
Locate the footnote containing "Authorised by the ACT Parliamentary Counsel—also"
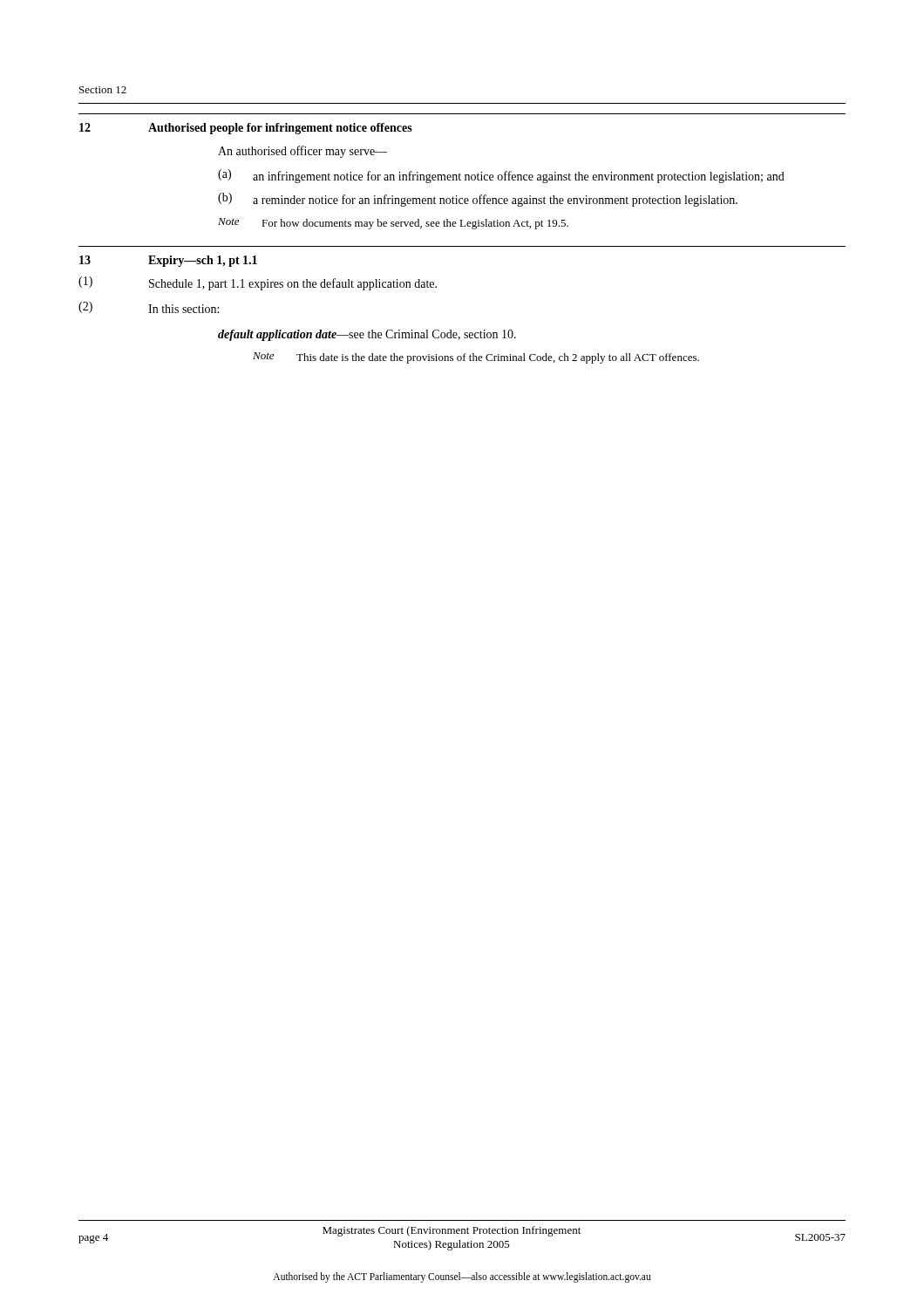(462, 1277)
